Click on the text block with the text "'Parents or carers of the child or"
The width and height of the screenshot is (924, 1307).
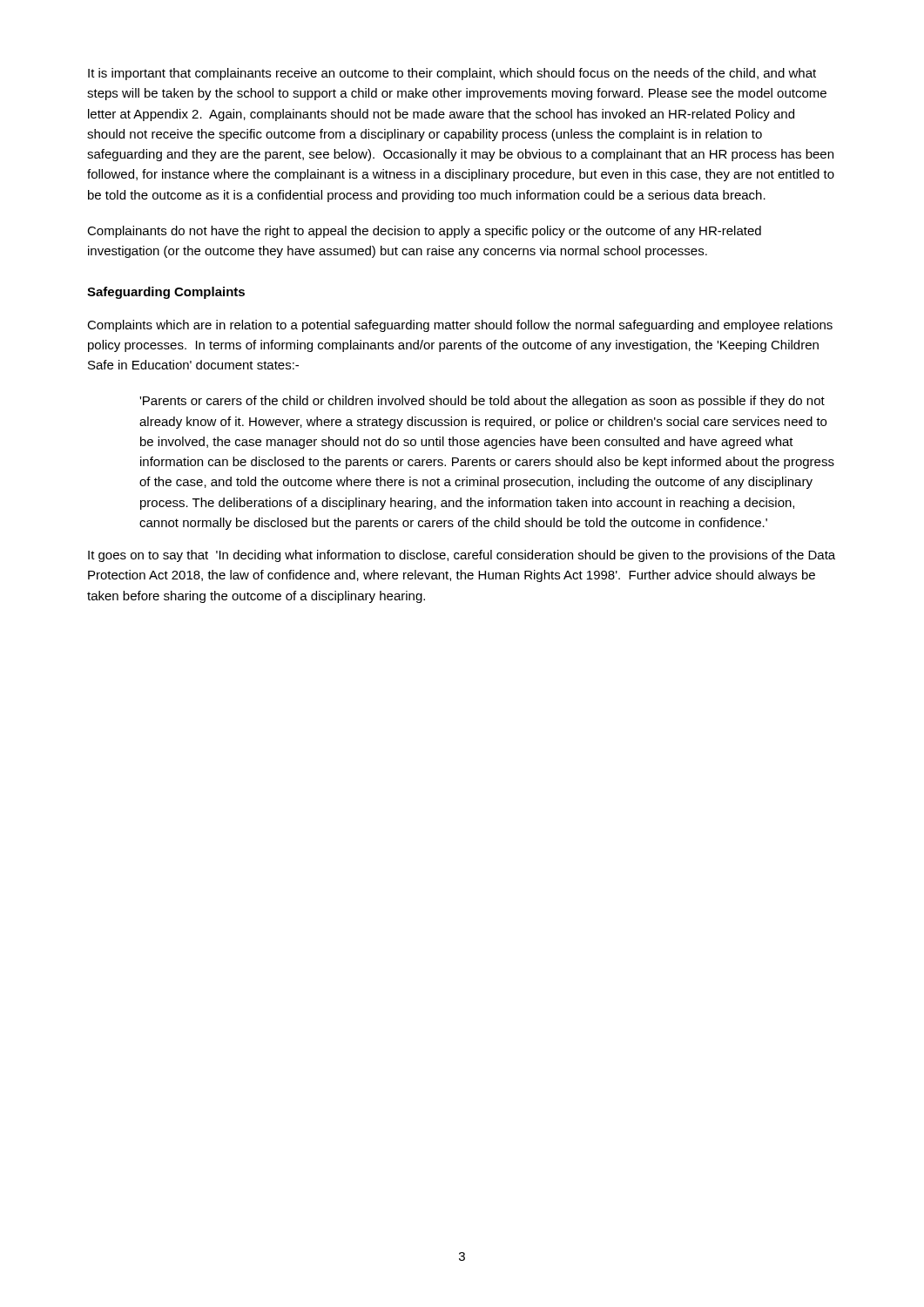click(487, 461)
